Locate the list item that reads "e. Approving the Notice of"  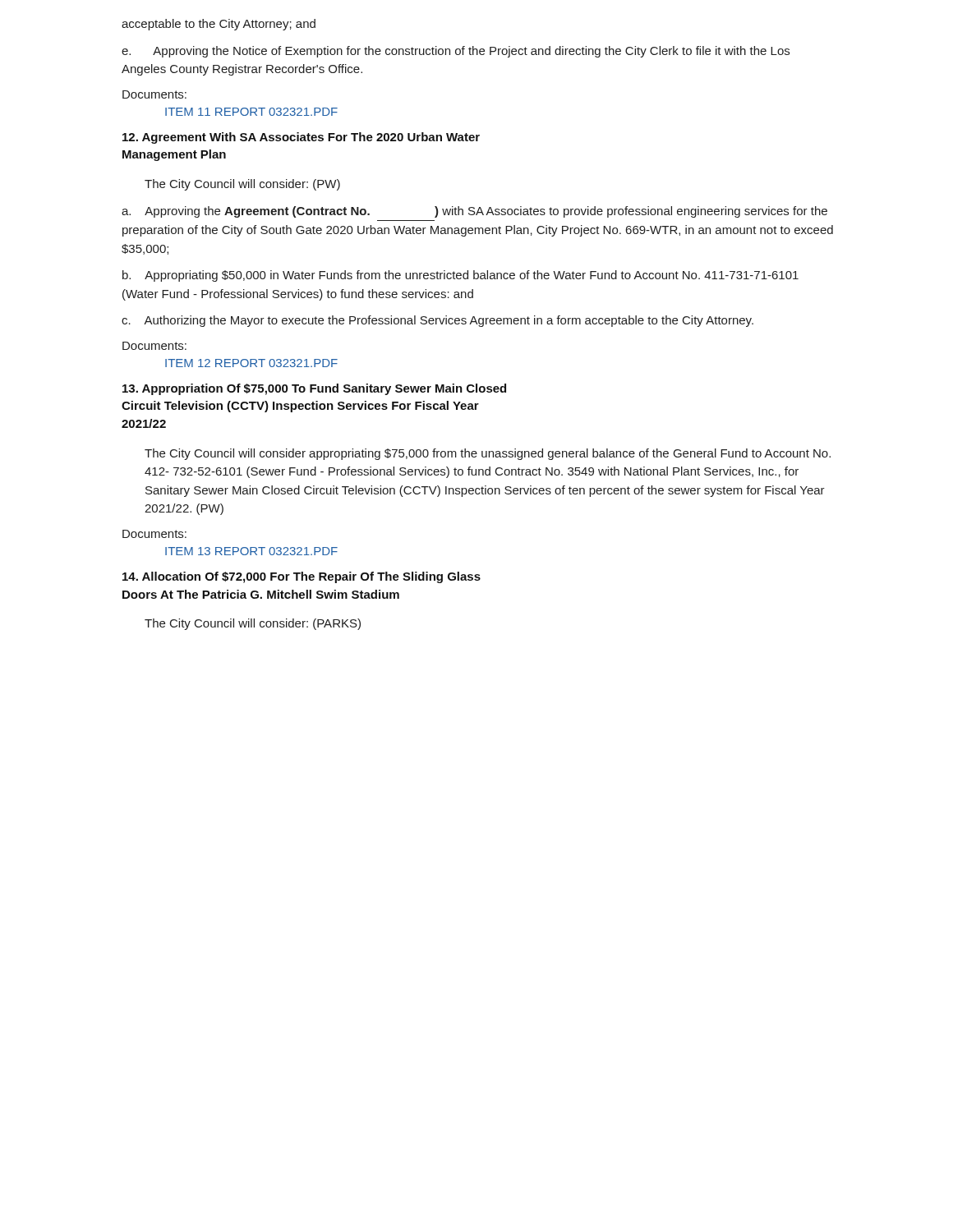[x=456, y=59]
